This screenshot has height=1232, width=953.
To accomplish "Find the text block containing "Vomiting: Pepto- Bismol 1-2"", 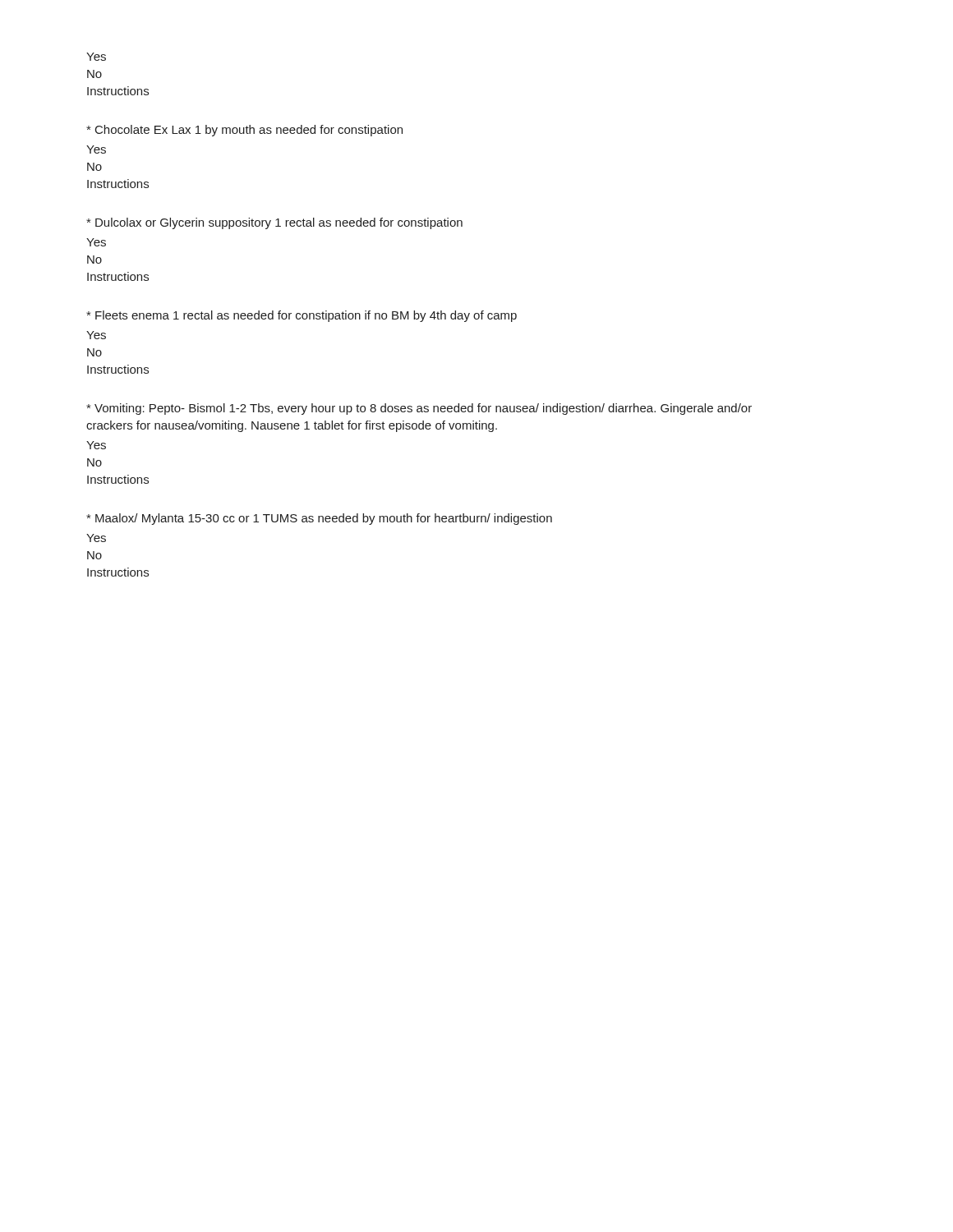I will tap(419, 416).
